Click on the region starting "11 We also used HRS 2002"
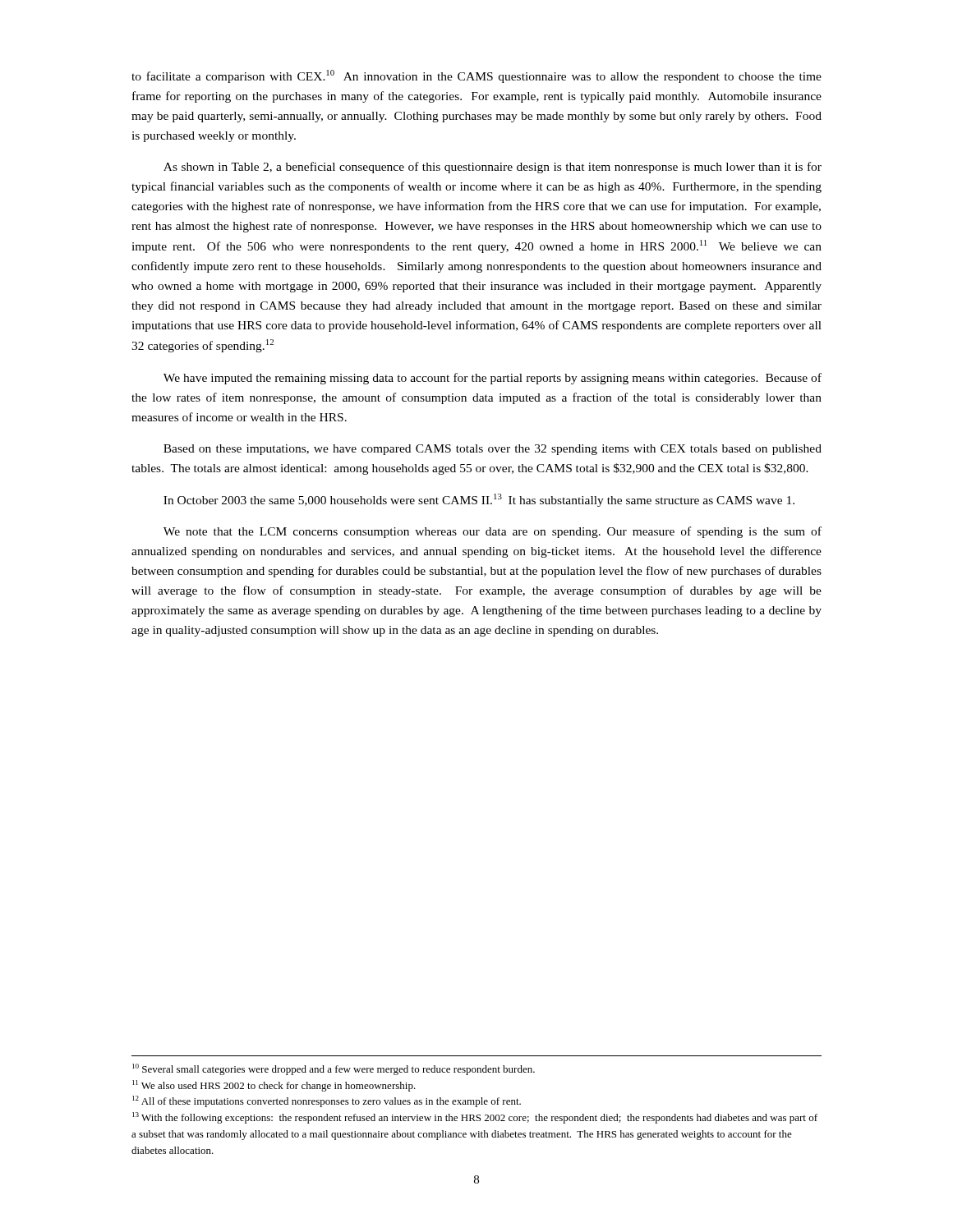 tap(274, 1085)
